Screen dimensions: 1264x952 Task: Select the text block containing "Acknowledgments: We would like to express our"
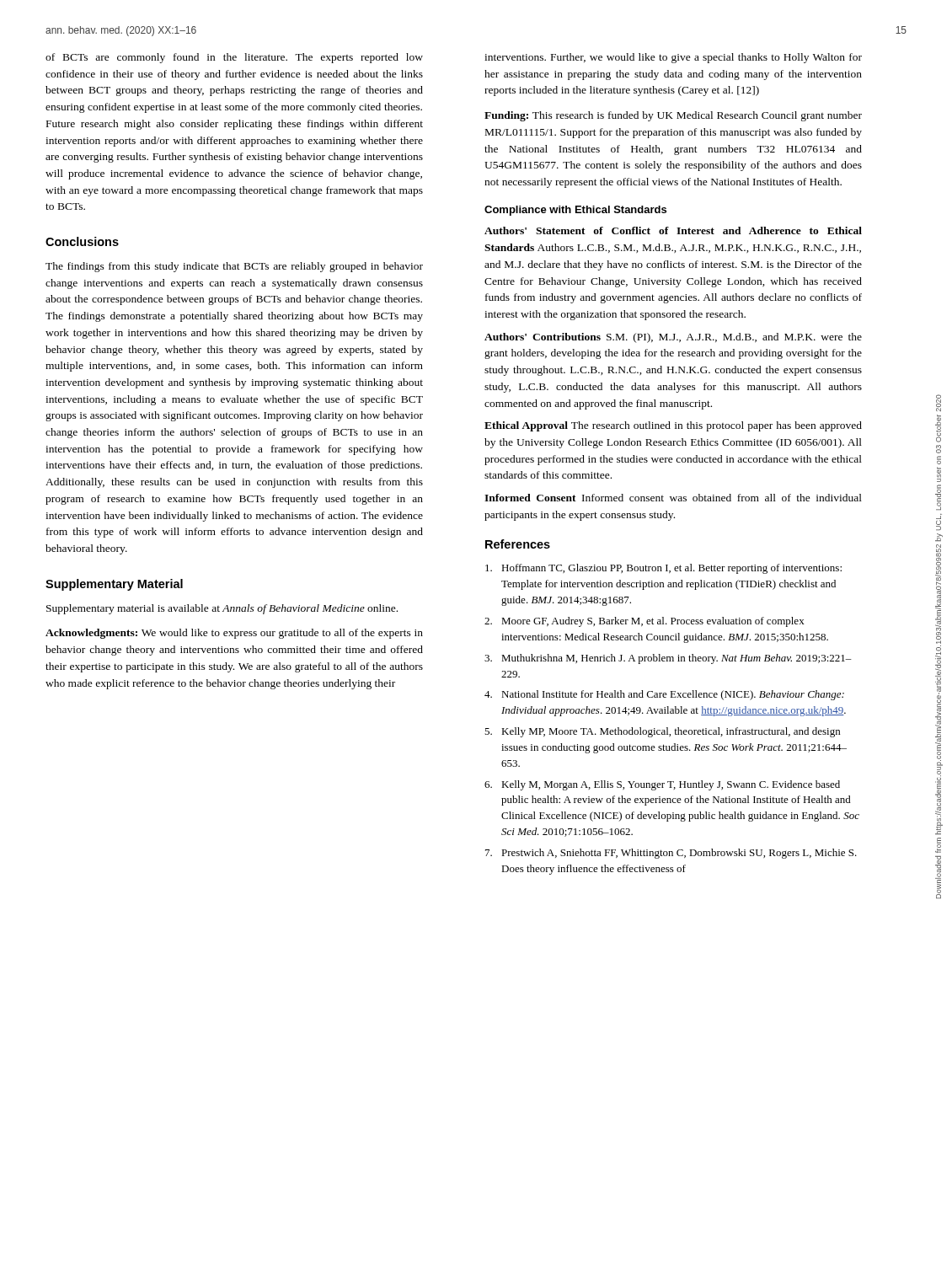click(234, 658)
